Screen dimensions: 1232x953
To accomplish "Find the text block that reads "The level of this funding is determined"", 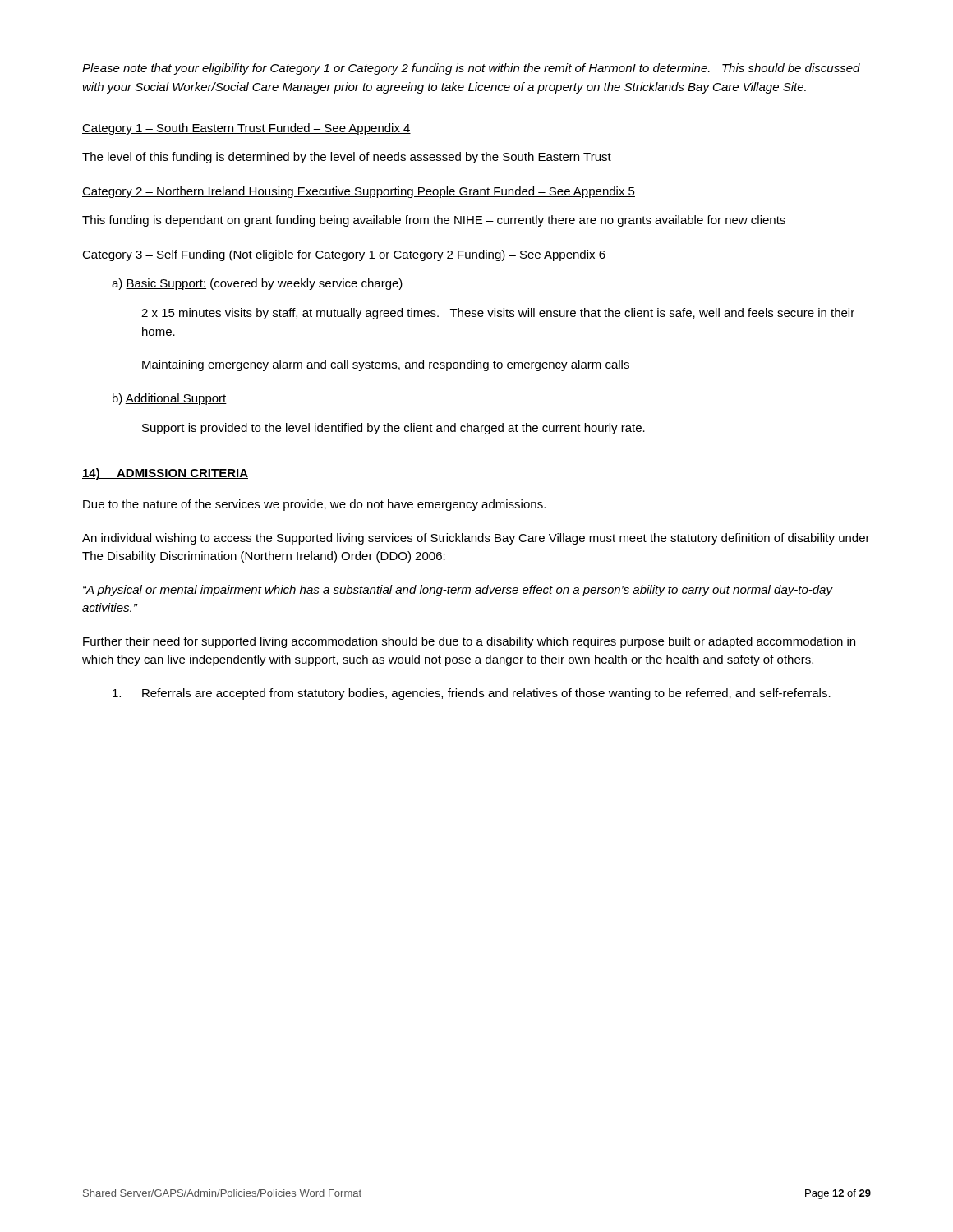I will click(347, 156).
